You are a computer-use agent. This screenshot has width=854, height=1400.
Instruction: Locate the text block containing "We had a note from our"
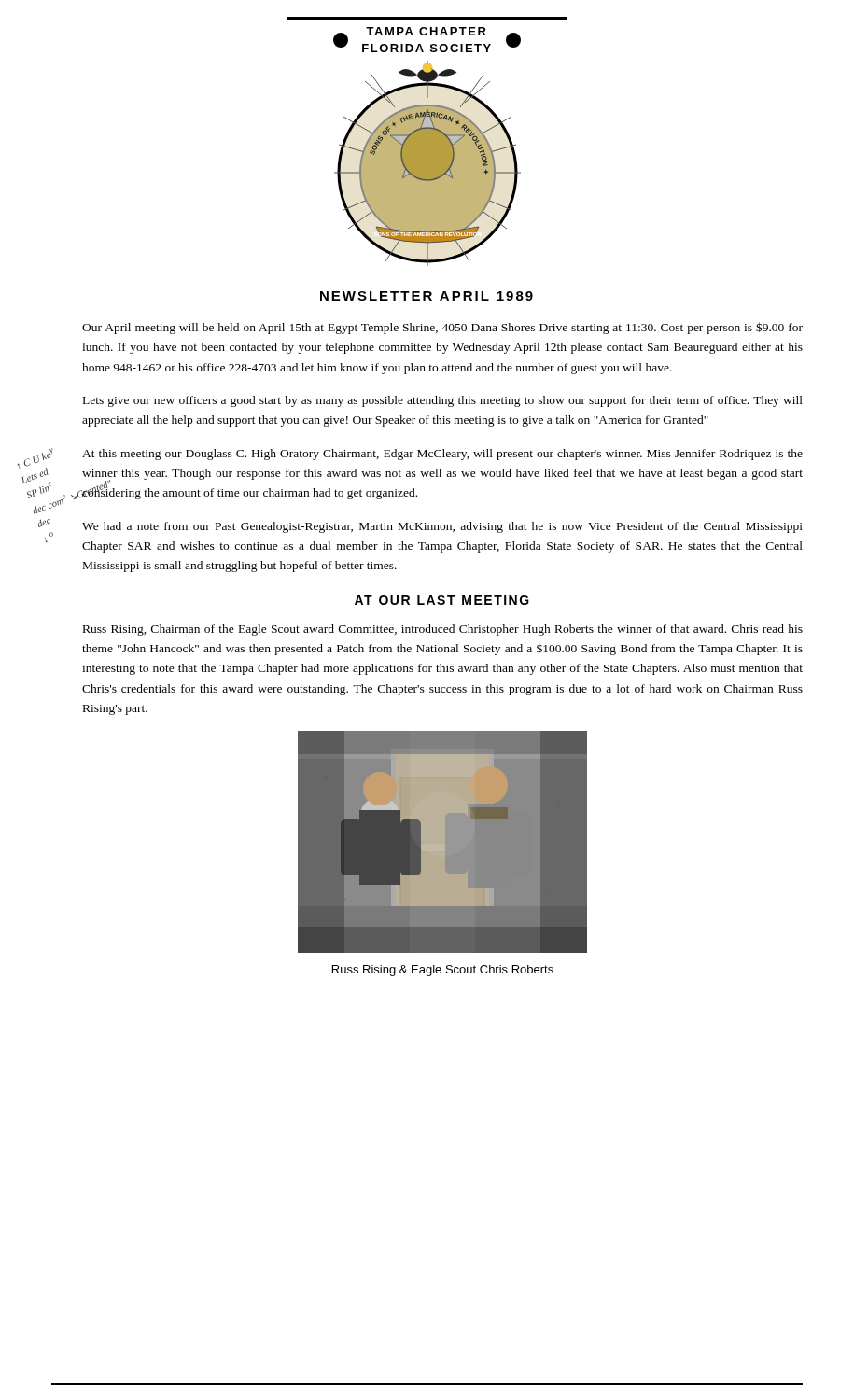tap(442, 546)
